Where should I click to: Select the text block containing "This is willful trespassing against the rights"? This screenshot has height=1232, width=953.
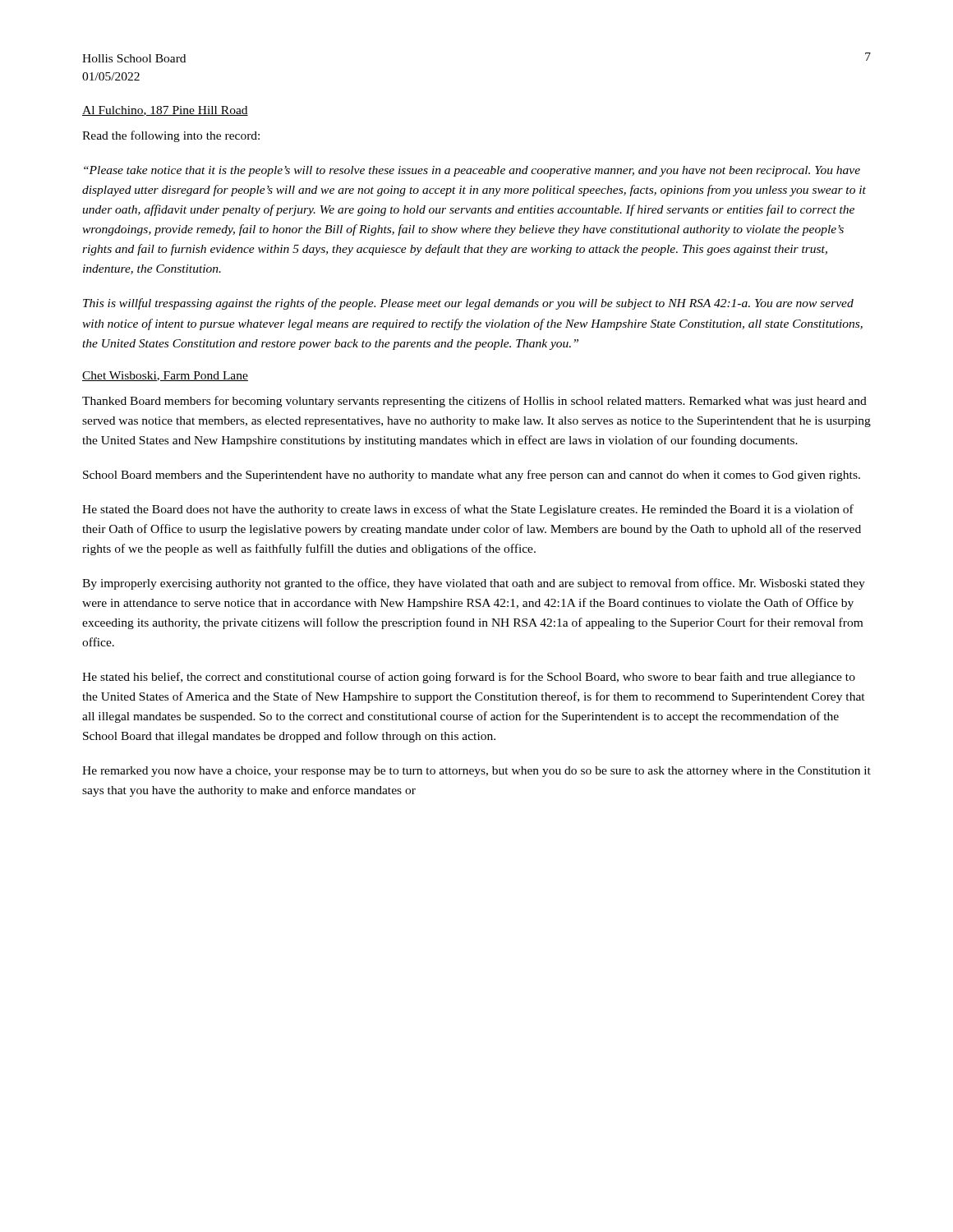[473, 323]
